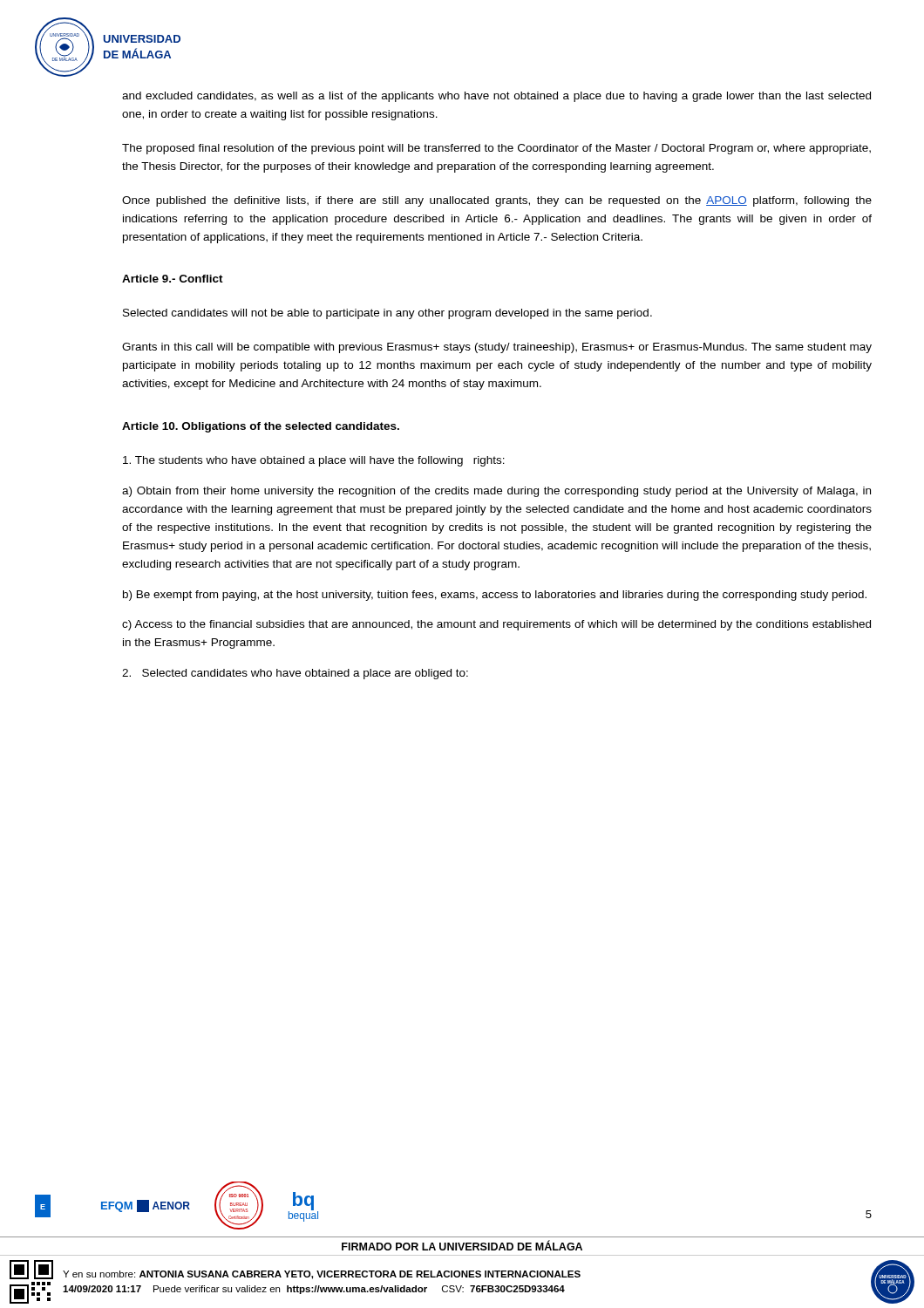Click on the text block that reads "Once published the definitive lists,"
The image size is (924, 1308).
tap(497, 218)
